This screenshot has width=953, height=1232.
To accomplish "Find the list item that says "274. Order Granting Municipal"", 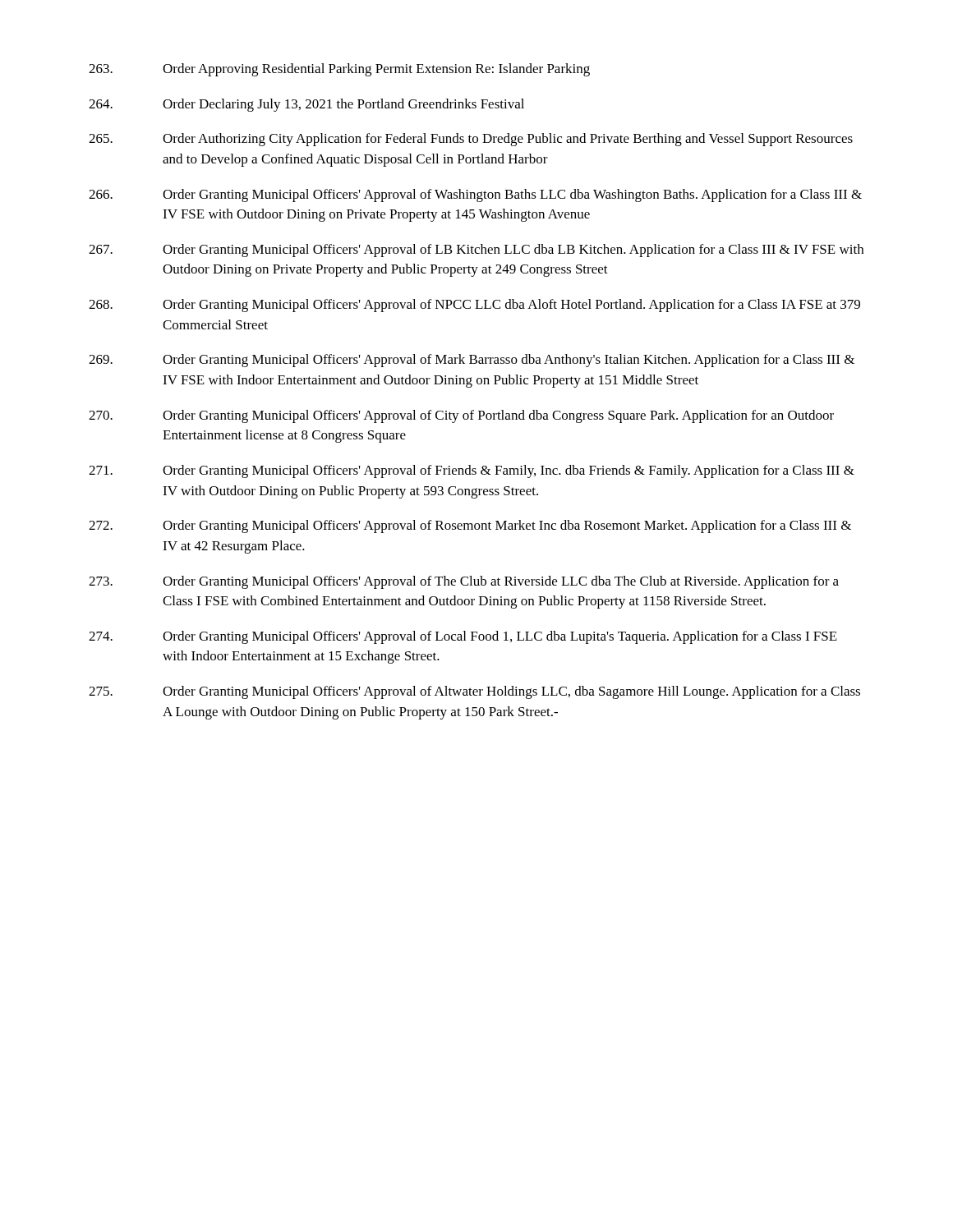I will 476,647.
